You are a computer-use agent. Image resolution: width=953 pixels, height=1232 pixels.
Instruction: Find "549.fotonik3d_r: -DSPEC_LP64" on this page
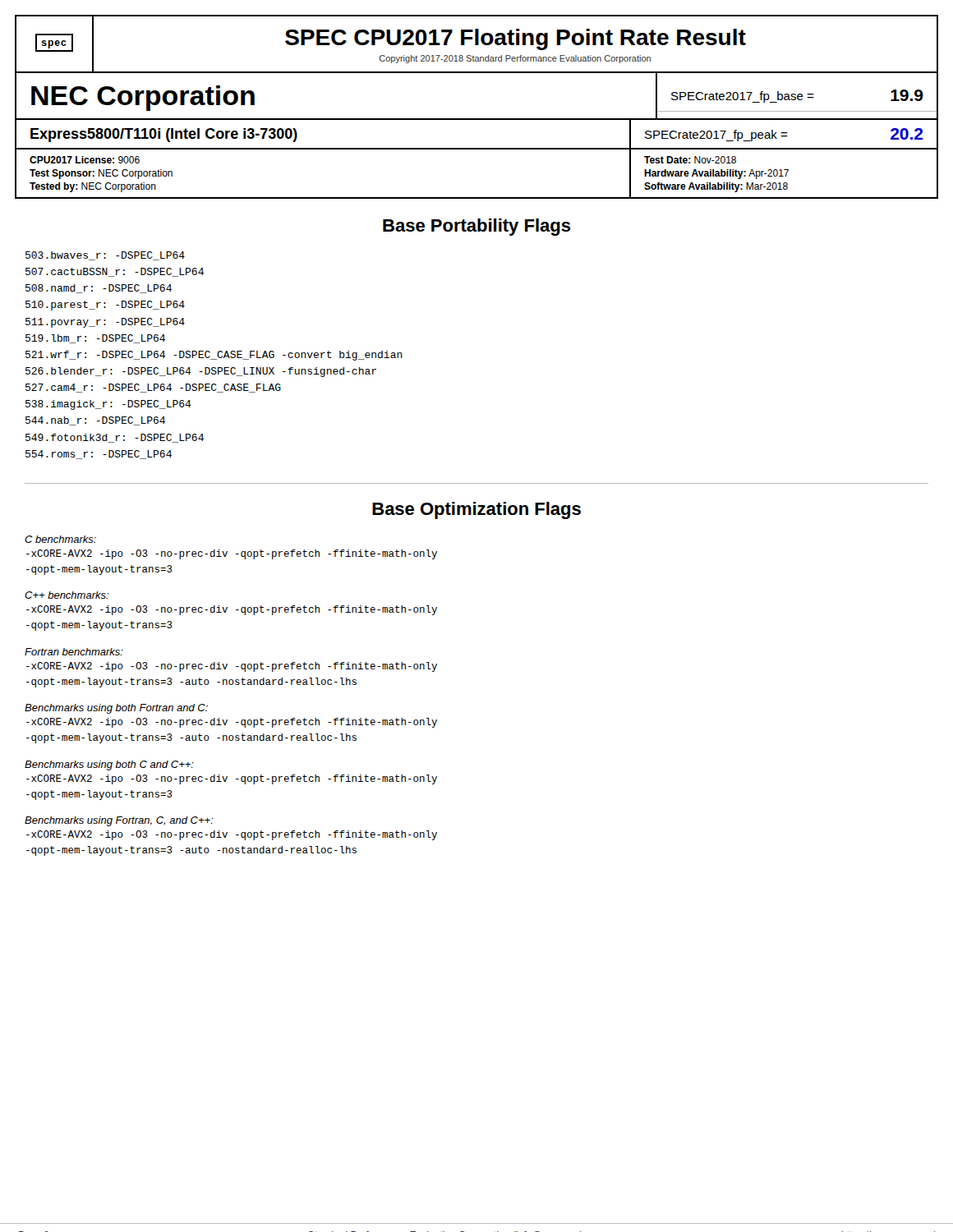click(114, 438)
